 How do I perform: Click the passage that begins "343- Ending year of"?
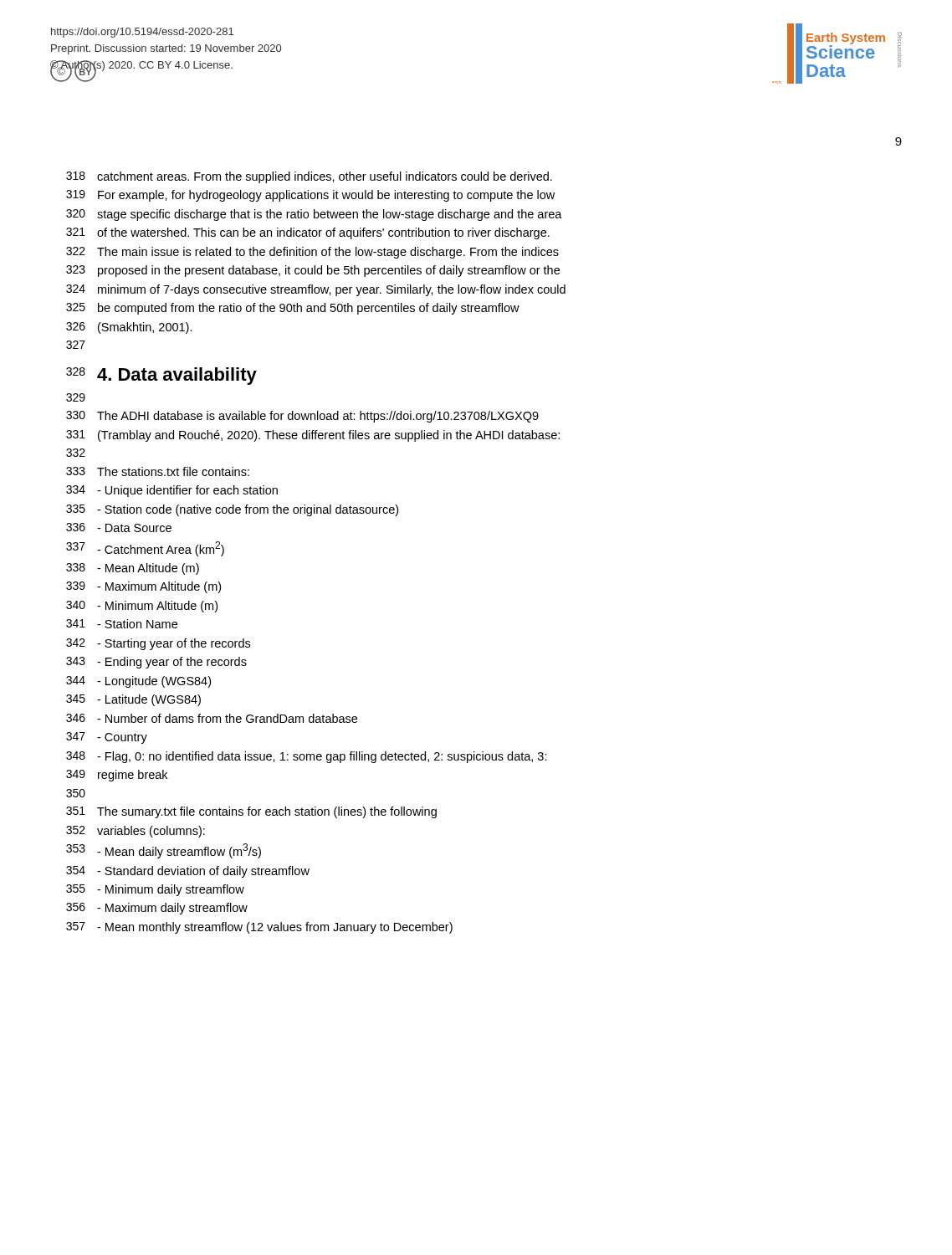pyautogui.click(x=156, y=663)
